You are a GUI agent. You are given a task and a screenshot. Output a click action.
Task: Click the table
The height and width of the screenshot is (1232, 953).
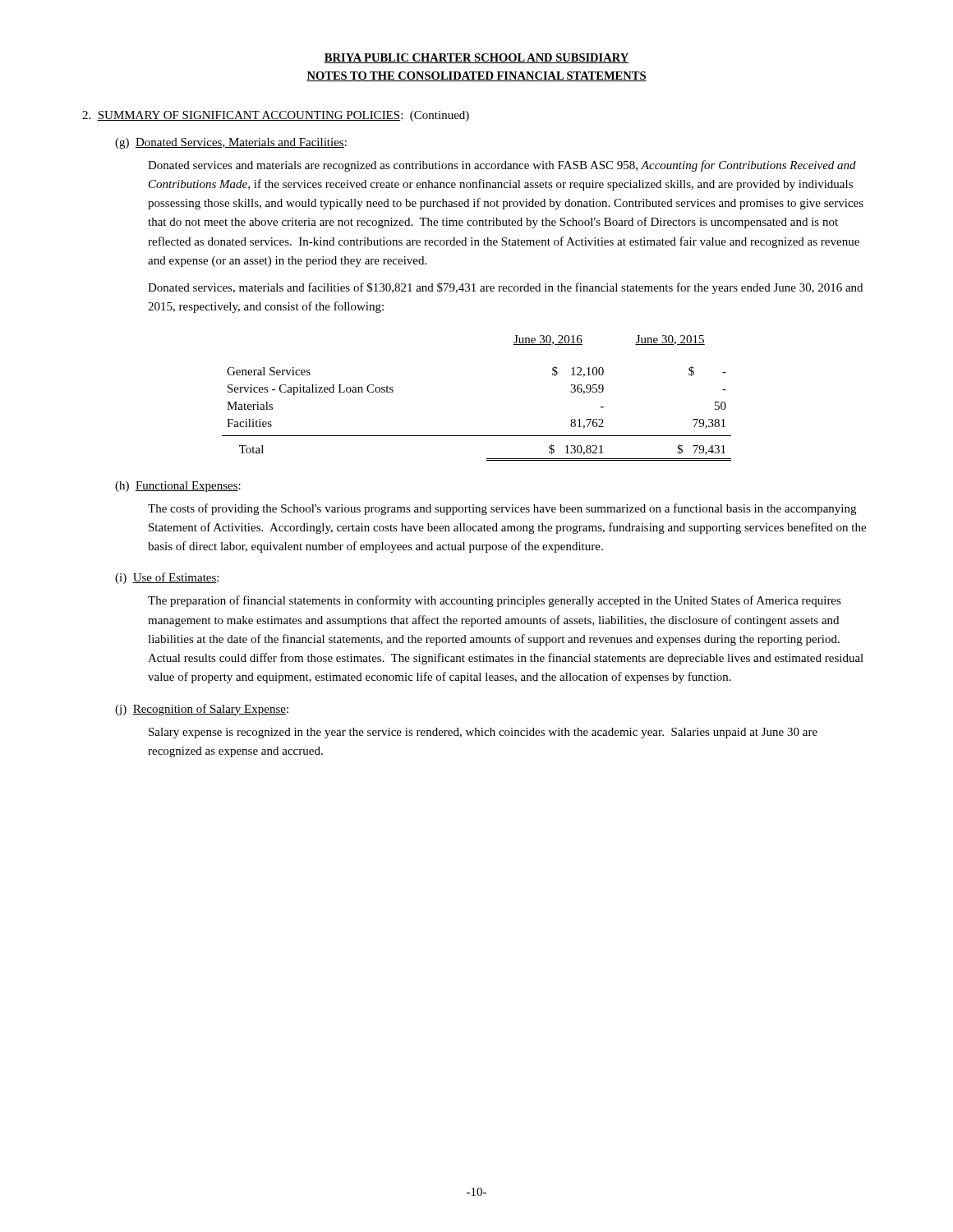click(476, 396)
